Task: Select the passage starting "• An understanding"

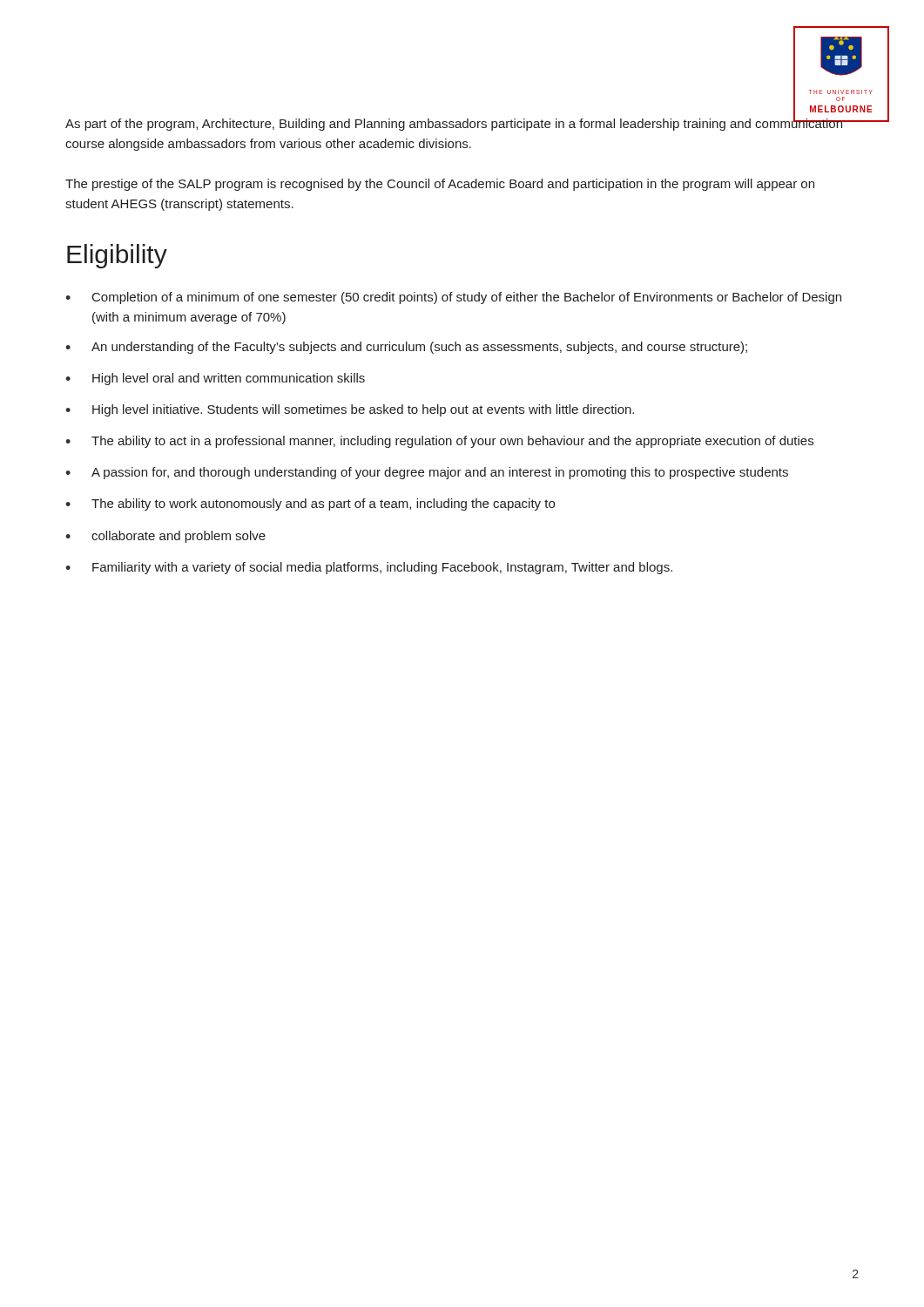Action: click(462, 347)
